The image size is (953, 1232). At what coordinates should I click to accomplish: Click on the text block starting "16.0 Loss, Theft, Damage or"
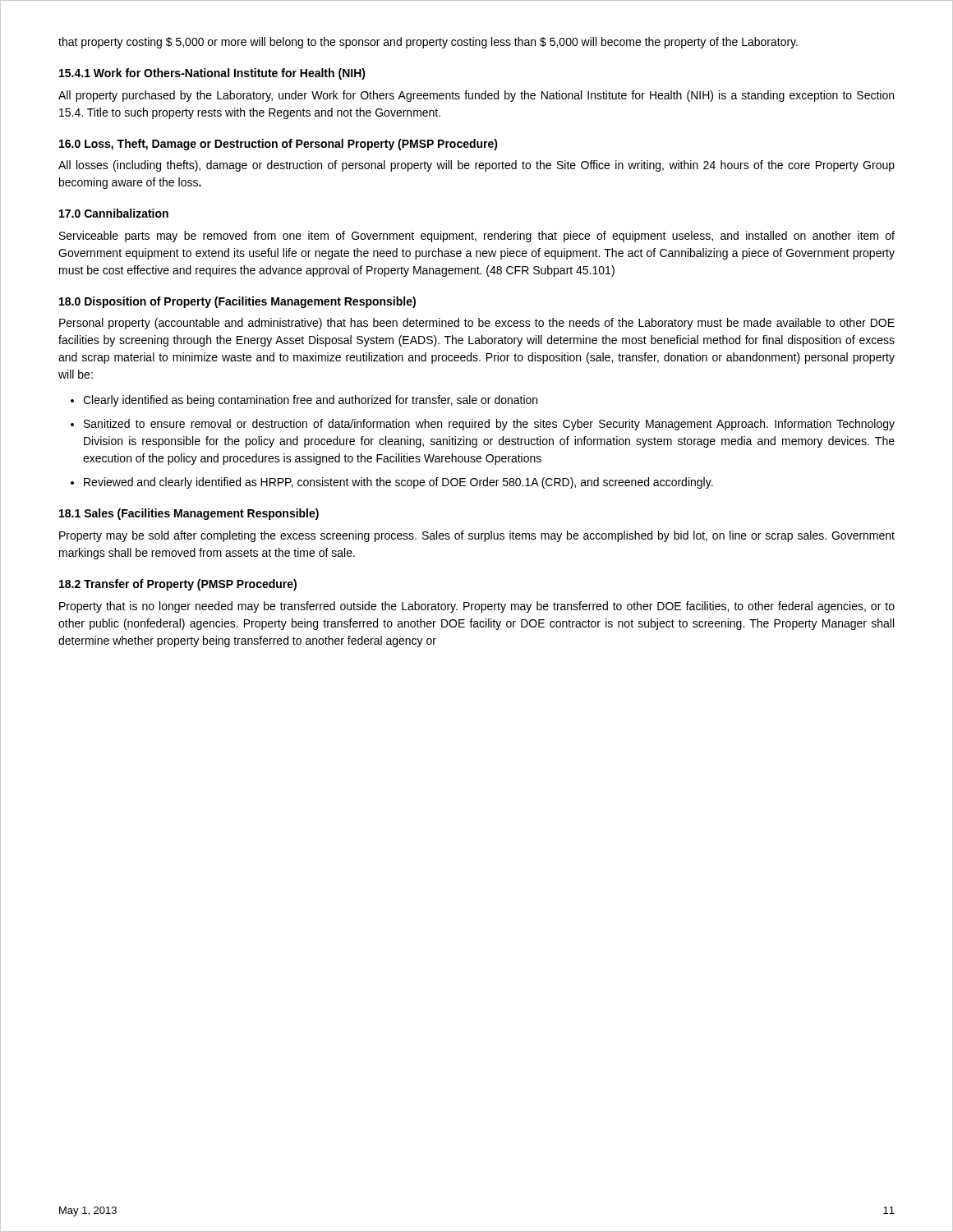tap(476, 144)
